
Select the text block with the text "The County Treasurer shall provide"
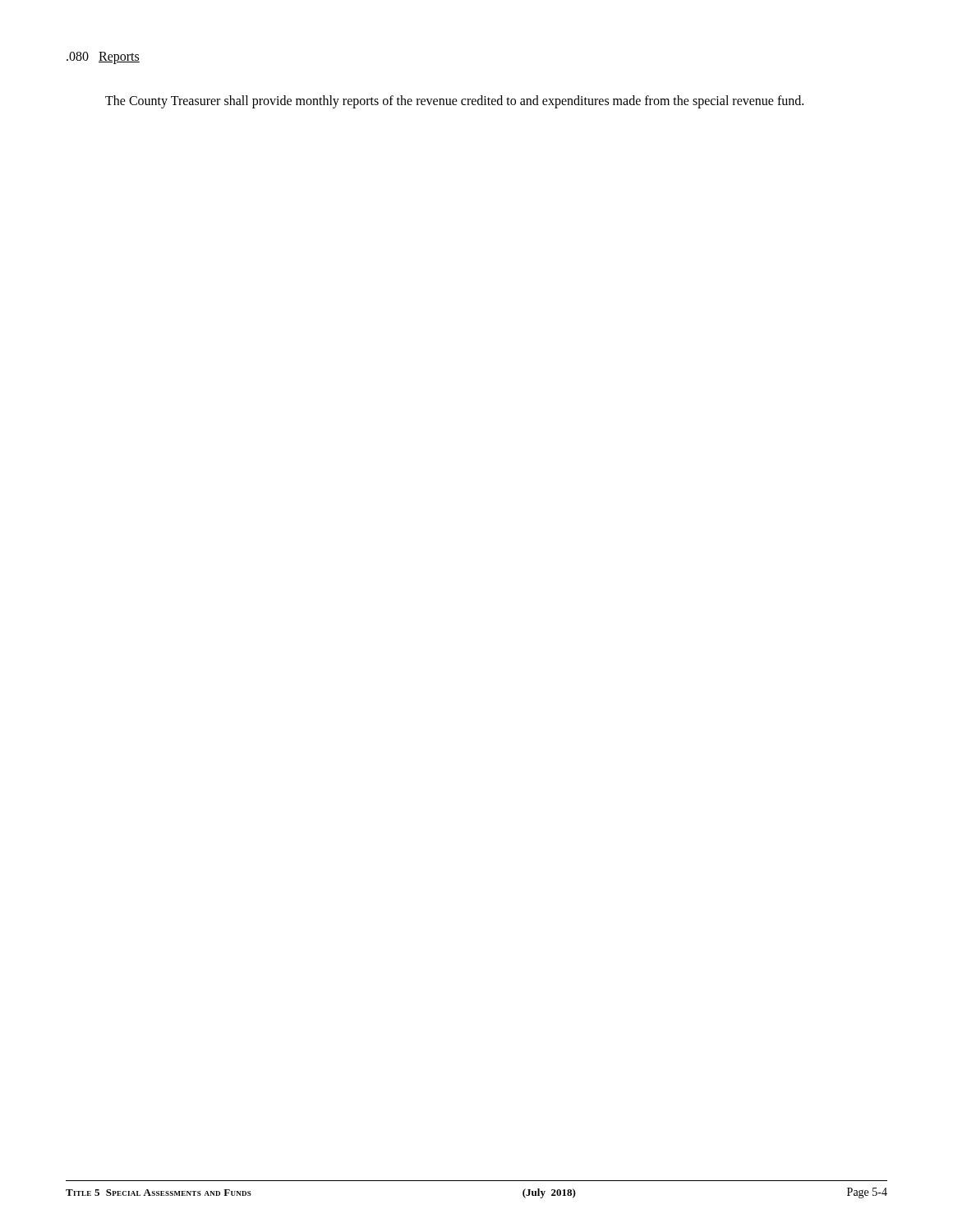click(468, 101)
